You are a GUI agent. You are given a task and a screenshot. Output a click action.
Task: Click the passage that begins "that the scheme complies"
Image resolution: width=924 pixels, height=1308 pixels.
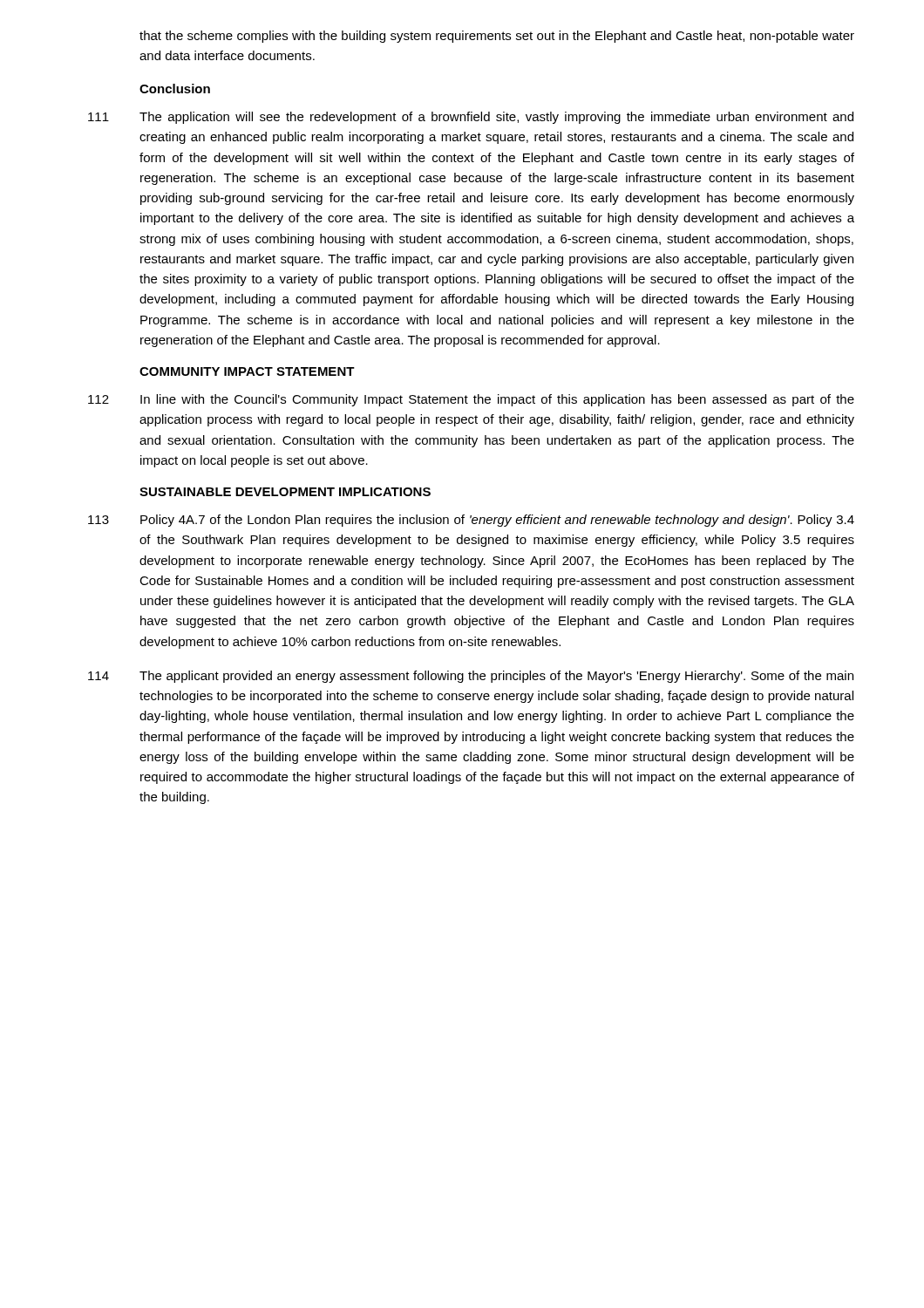[497, 45]
